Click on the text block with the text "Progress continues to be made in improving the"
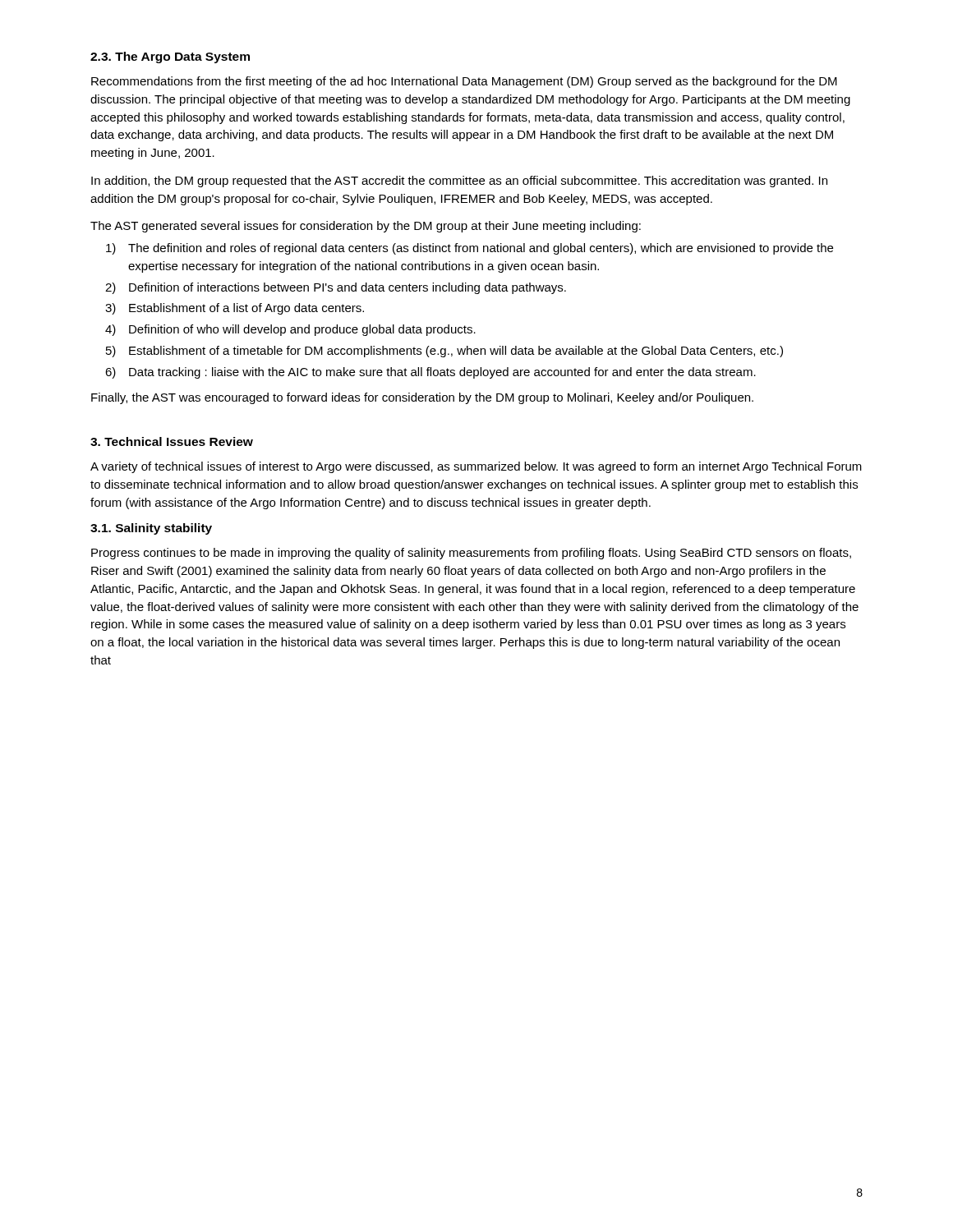Image resolution: width=953 pixels, height=1232 pixels. point(475,606)
